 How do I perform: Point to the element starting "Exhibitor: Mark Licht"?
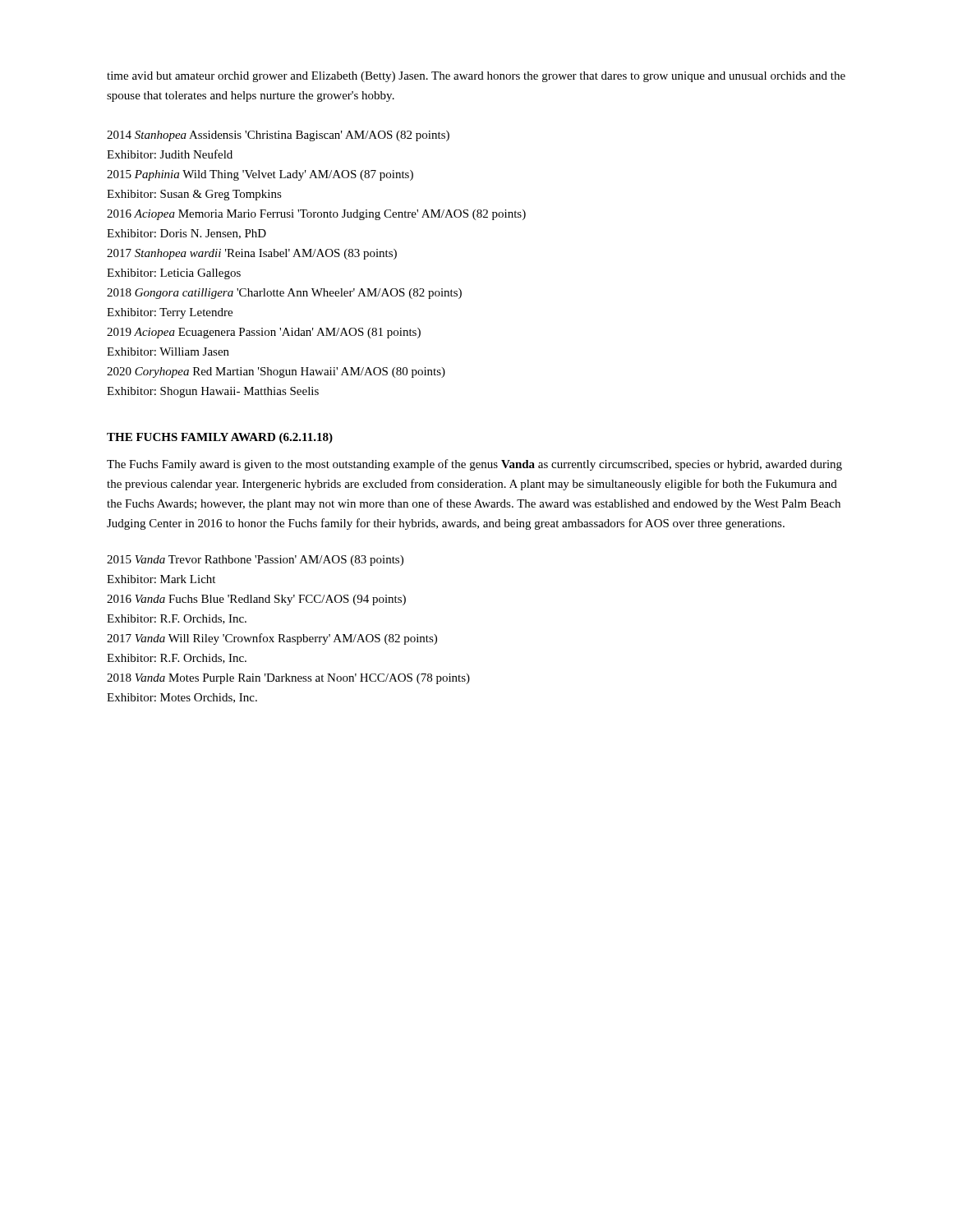coord(161,579)
